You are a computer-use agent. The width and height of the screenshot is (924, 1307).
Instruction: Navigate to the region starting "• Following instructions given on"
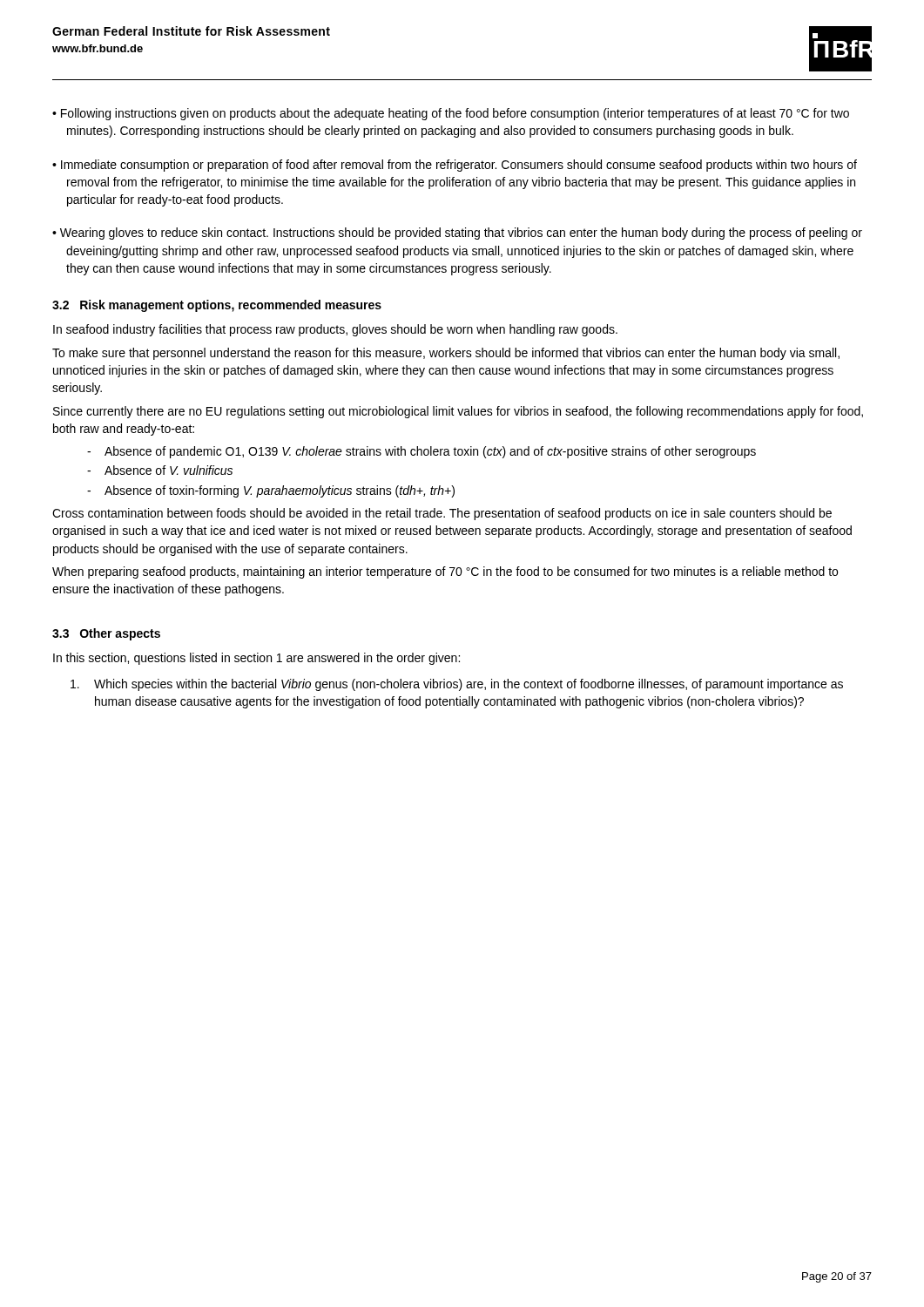click(x=462, y=122)
